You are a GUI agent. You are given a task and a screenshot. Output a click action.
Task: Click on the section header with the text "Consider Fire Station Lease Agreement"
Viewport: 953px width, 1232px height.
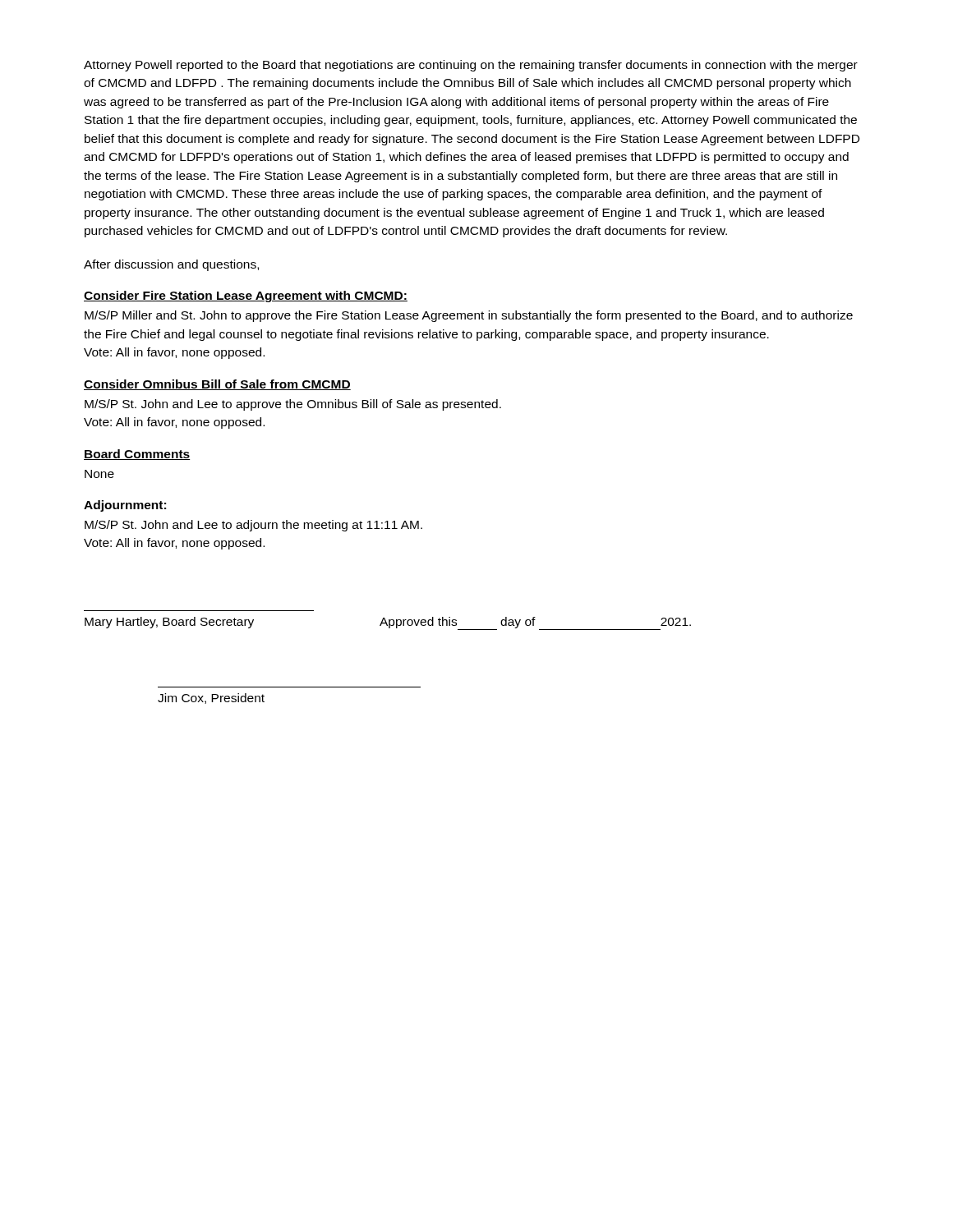click(x=246, y=295)
